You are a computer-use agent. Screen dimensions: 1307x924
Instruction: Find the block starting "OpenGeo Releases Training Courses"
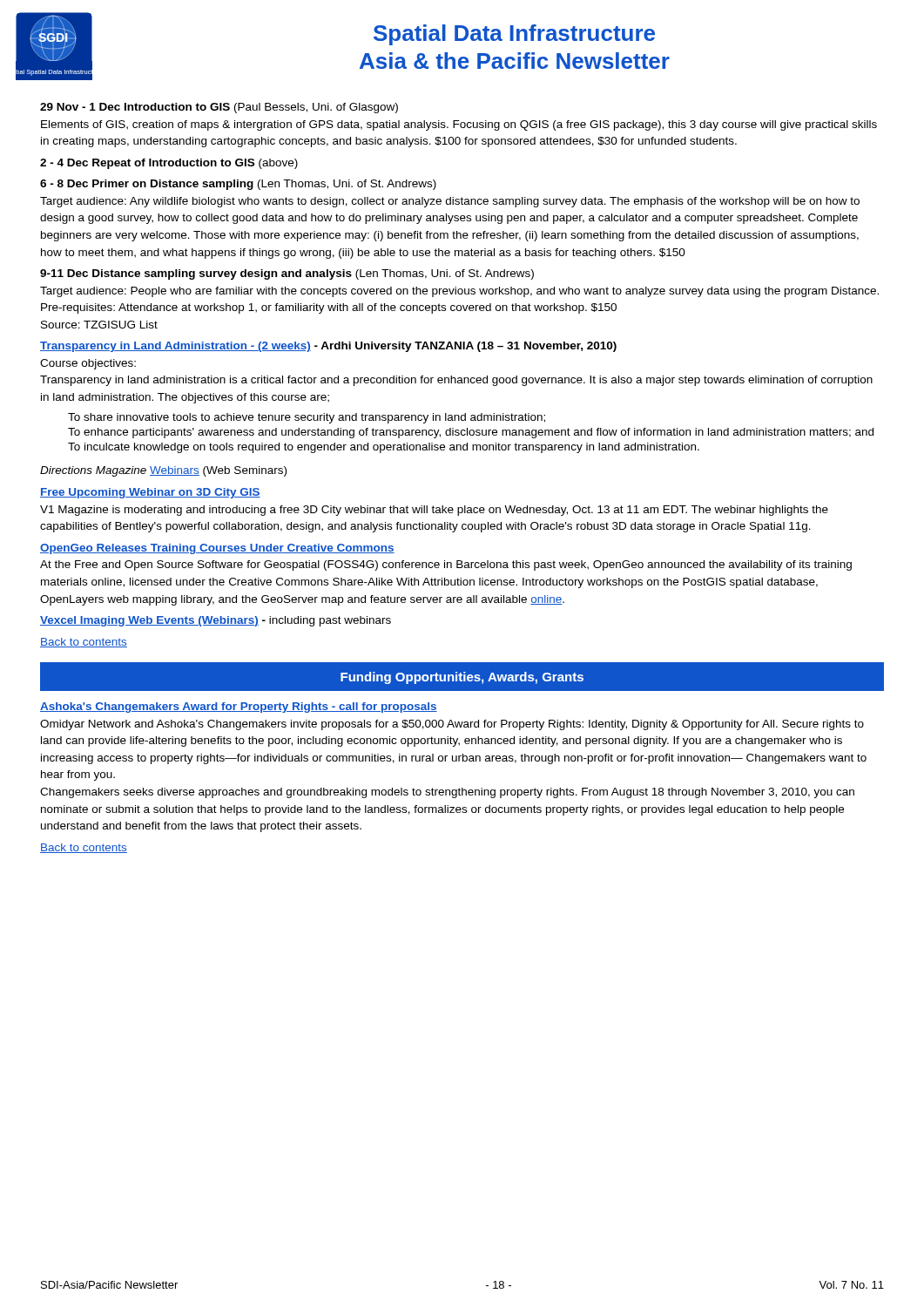[462, 573]
